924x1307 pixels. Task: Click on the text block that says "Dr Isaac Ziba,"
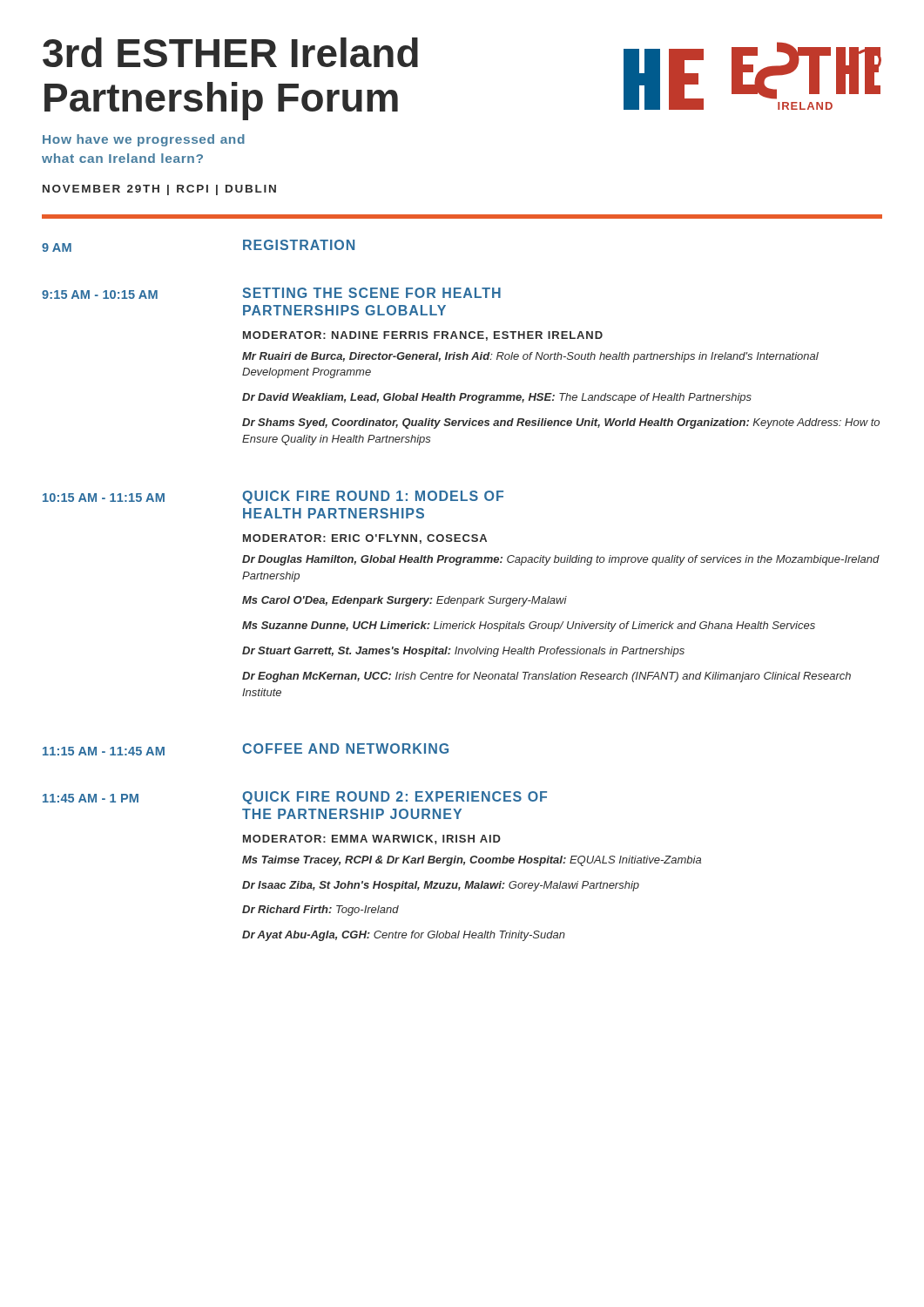pos(441,884)
